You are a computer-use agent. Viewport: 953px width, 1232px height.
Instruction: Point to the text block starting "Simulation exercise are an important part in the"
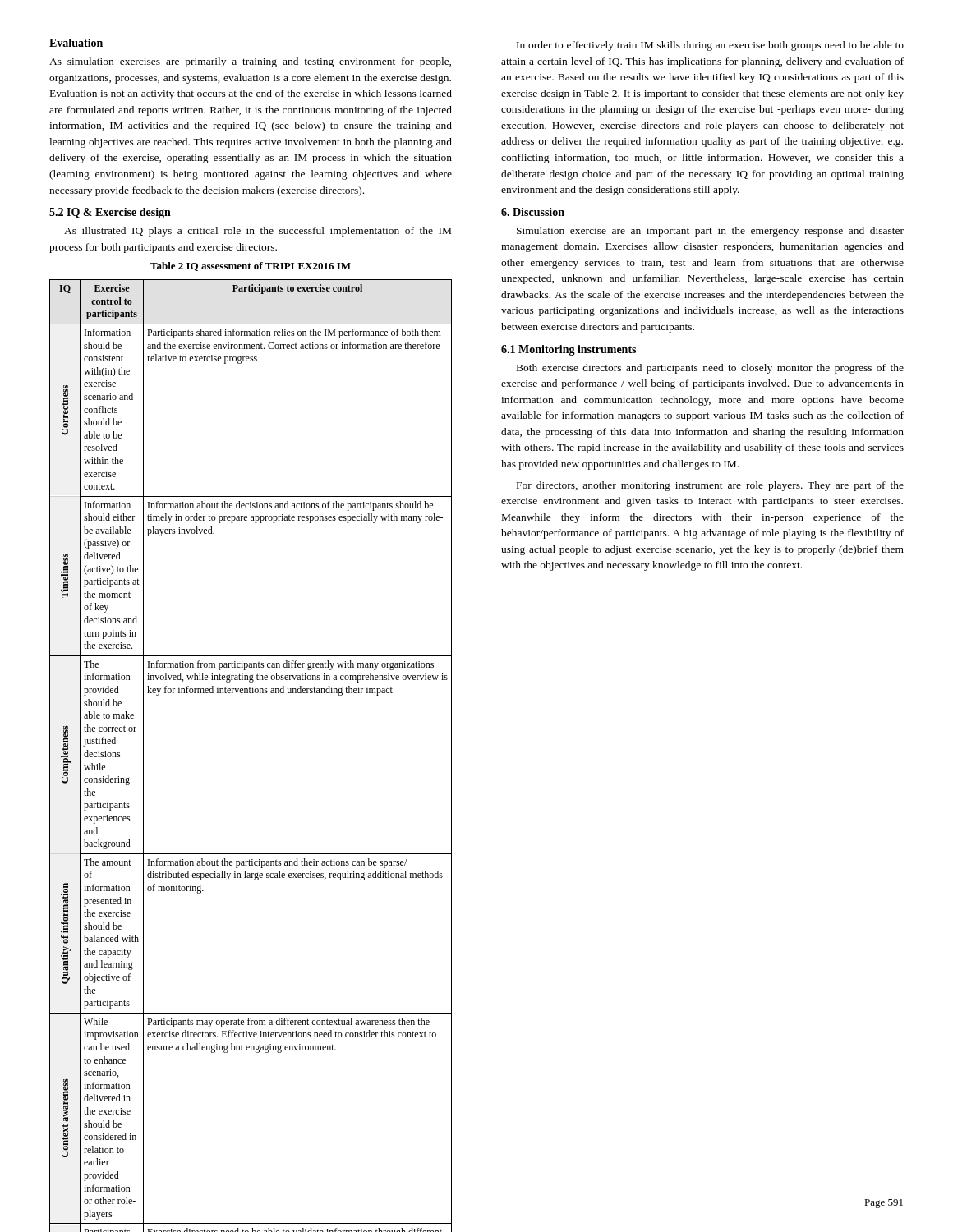pos(702,278)
